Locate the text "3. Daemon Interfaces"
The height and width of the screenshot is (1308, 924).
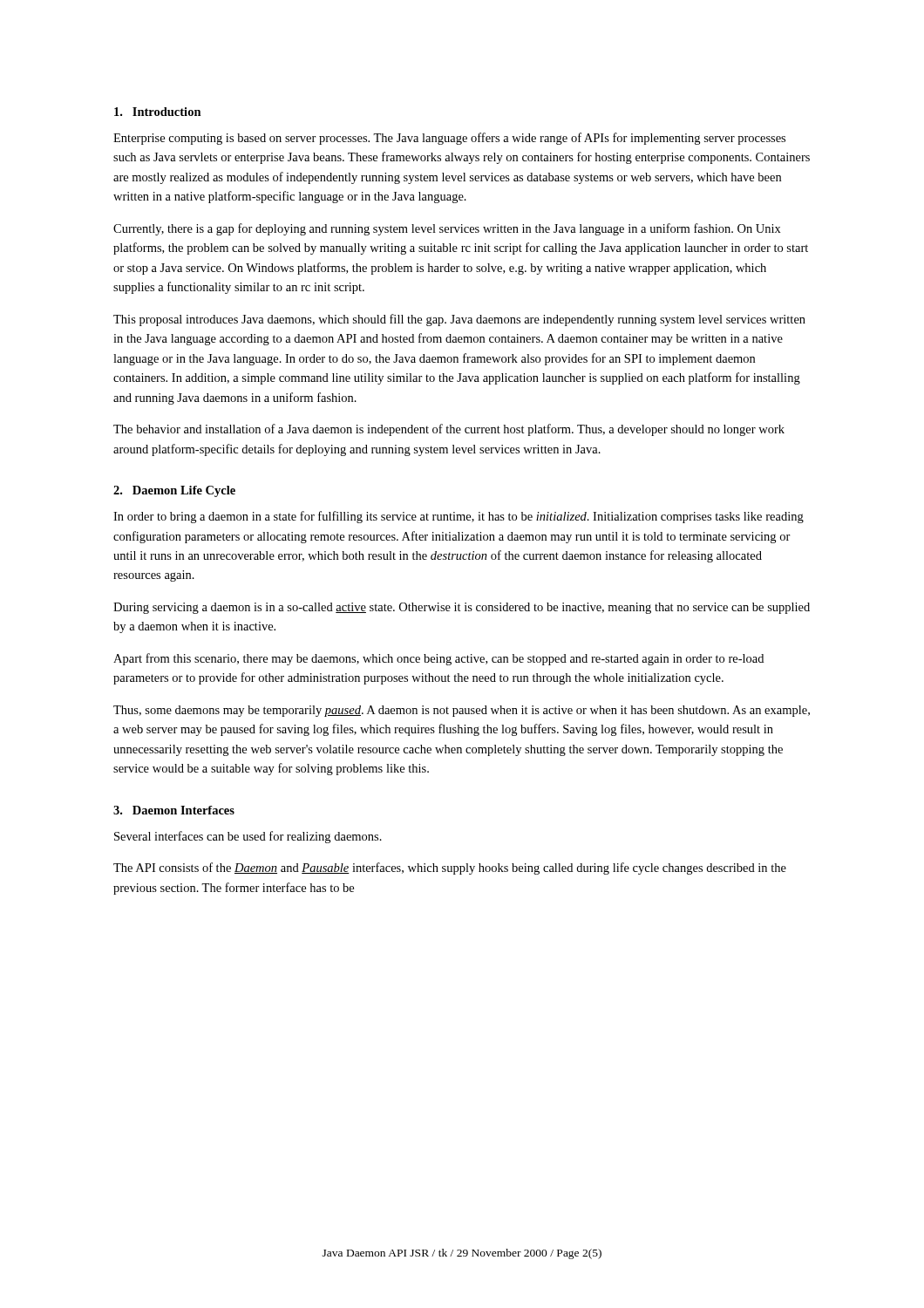tap(174, 810)
